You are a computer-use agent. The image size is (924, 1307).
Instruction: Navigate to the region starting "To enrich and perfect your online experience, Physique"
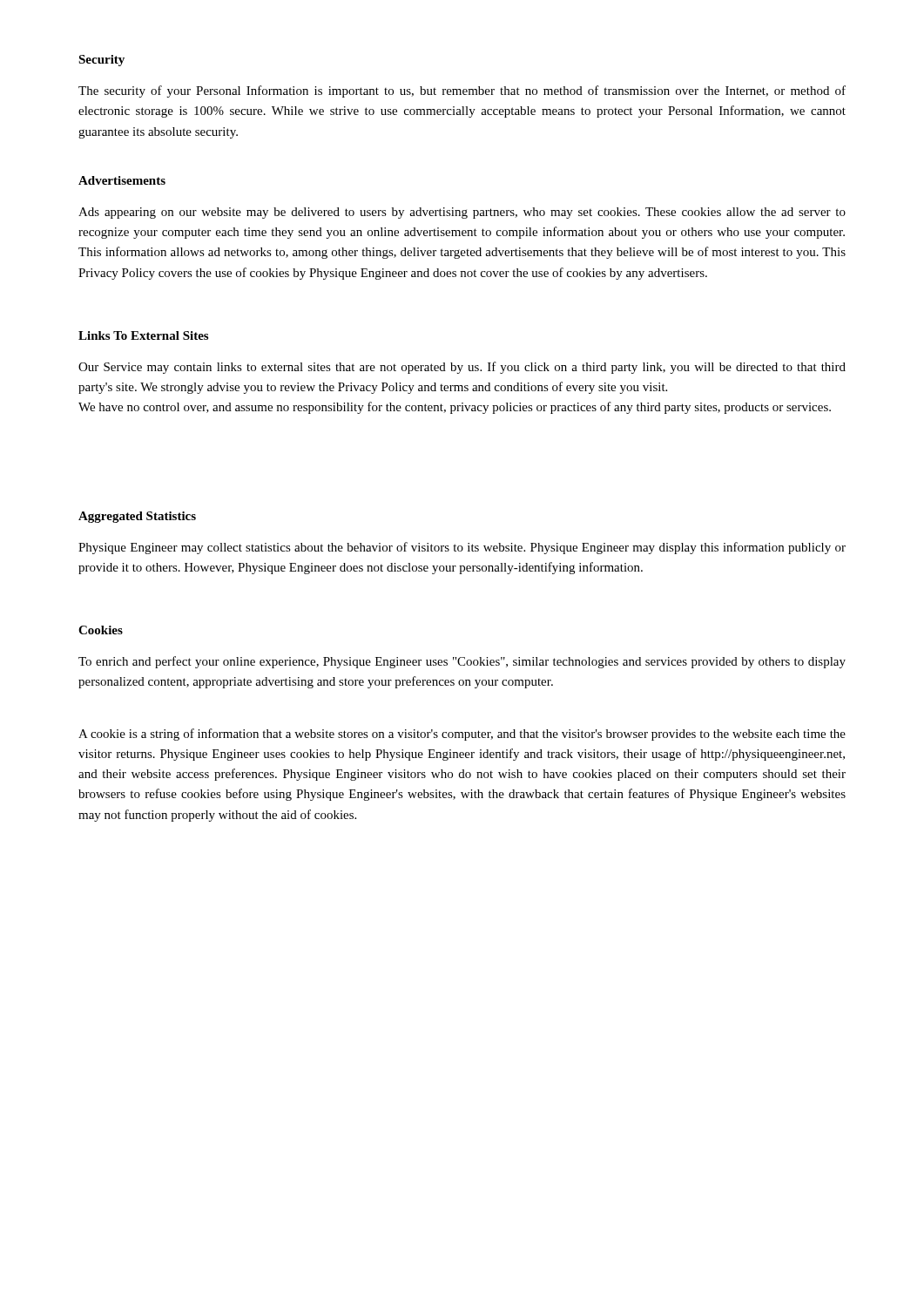[462, 671]
